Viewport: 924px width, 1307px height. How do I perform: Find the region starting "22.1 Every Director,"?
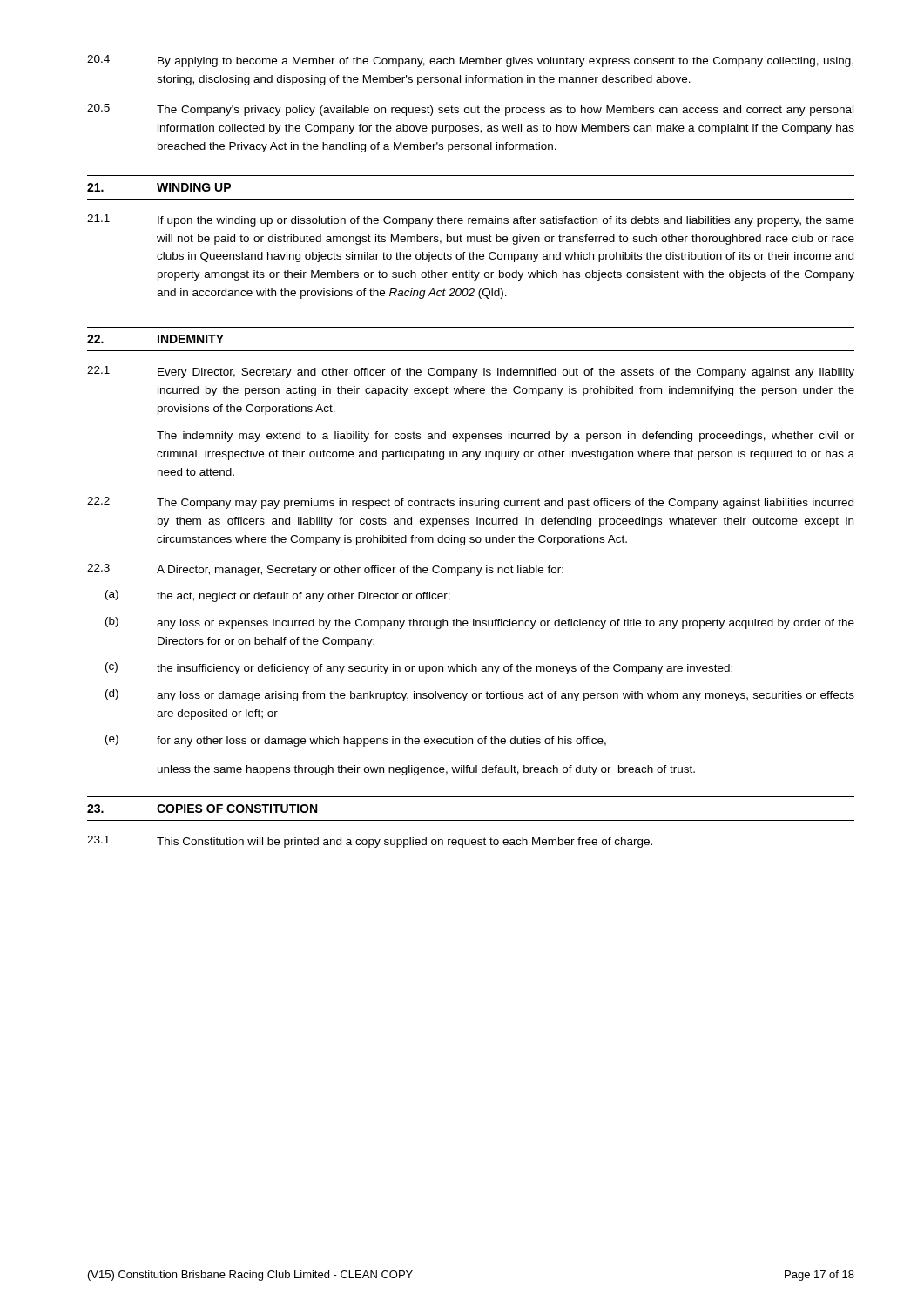471,391
